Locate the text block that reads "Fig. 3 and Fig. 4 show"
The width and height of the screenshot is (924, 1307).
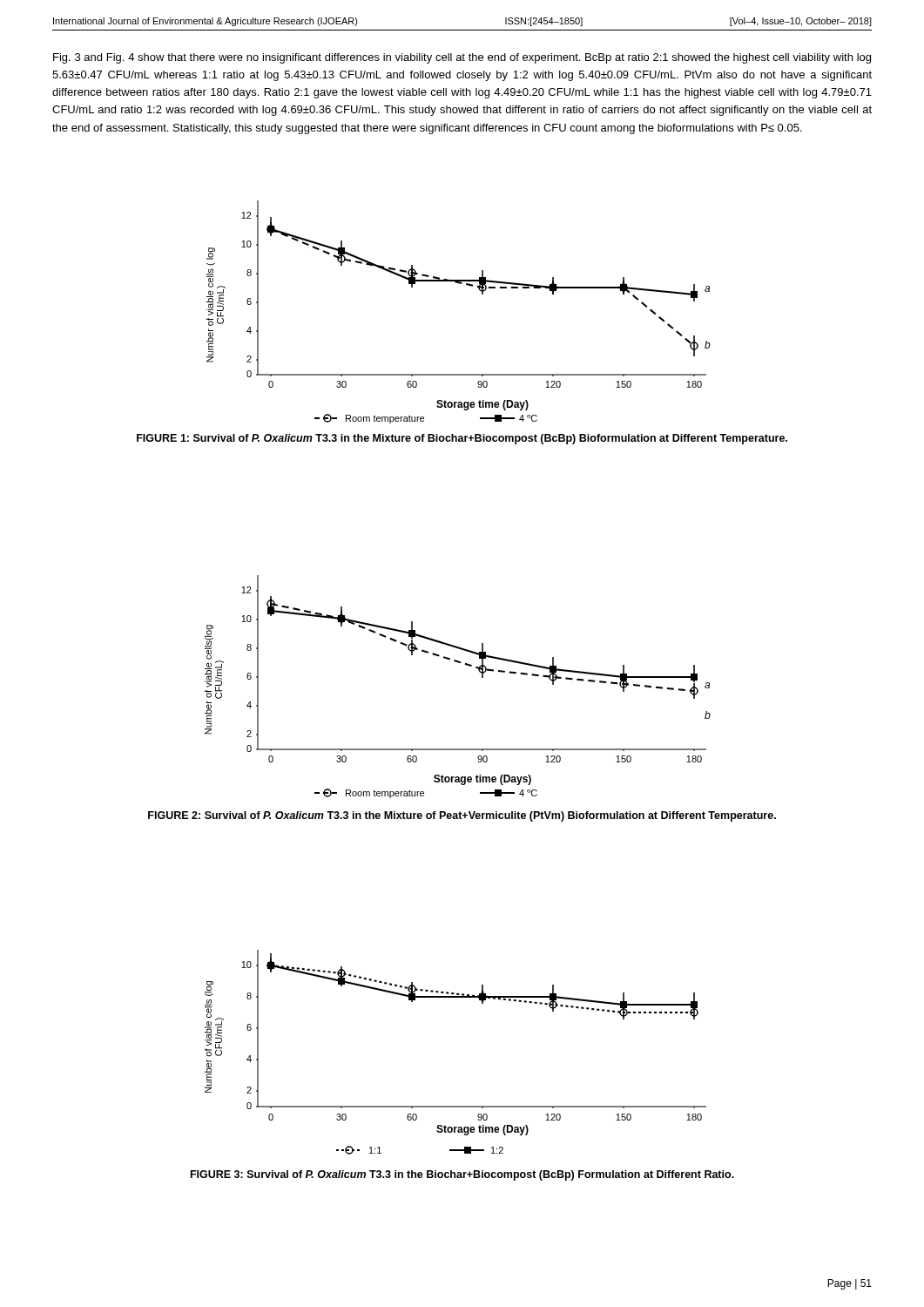point(462,92)
